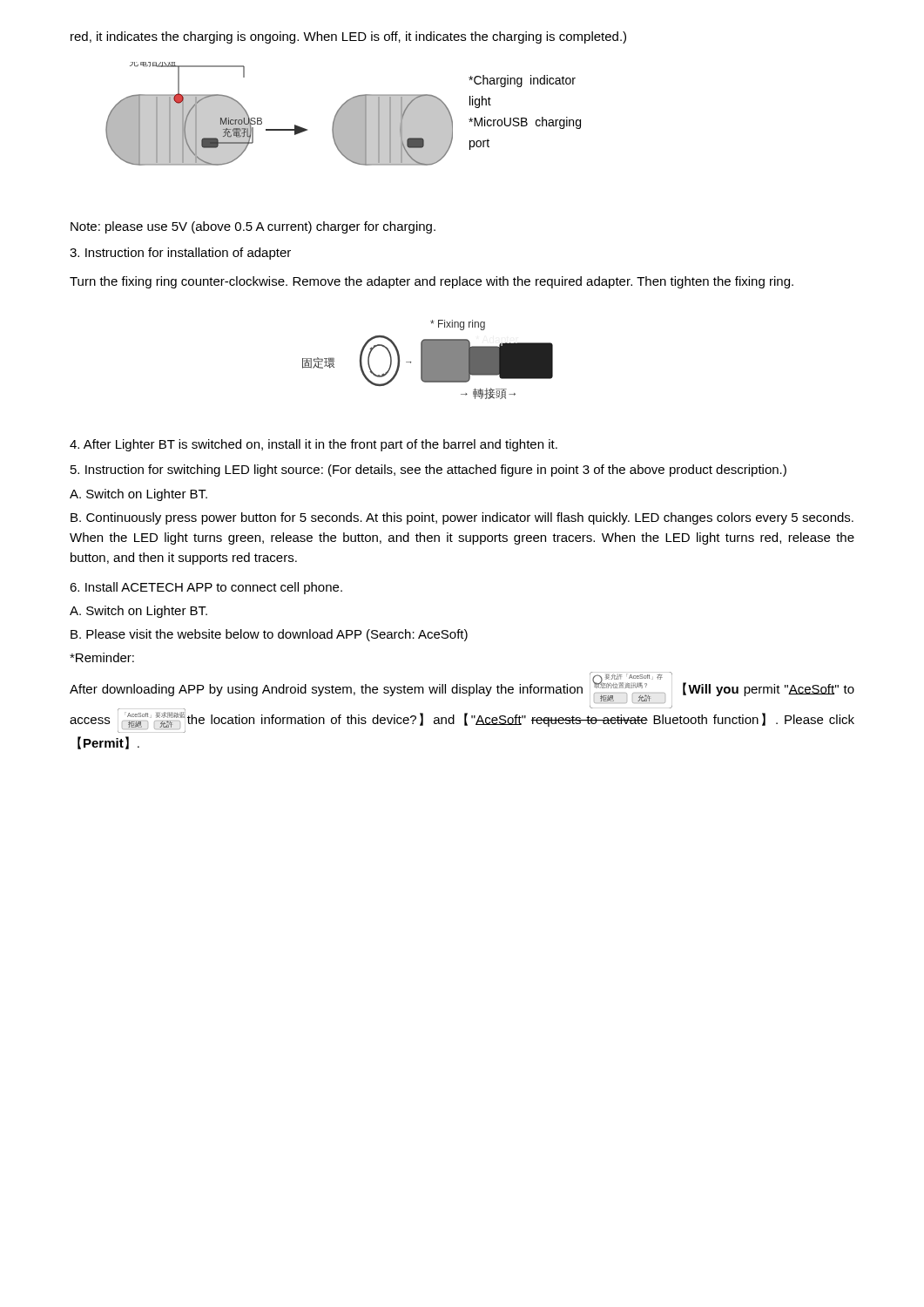Navigate to the block starting "B. Continuously press power button for"
Image resolution: width=924 pixels, height=1307 pixels.
(x=462, y=537)
